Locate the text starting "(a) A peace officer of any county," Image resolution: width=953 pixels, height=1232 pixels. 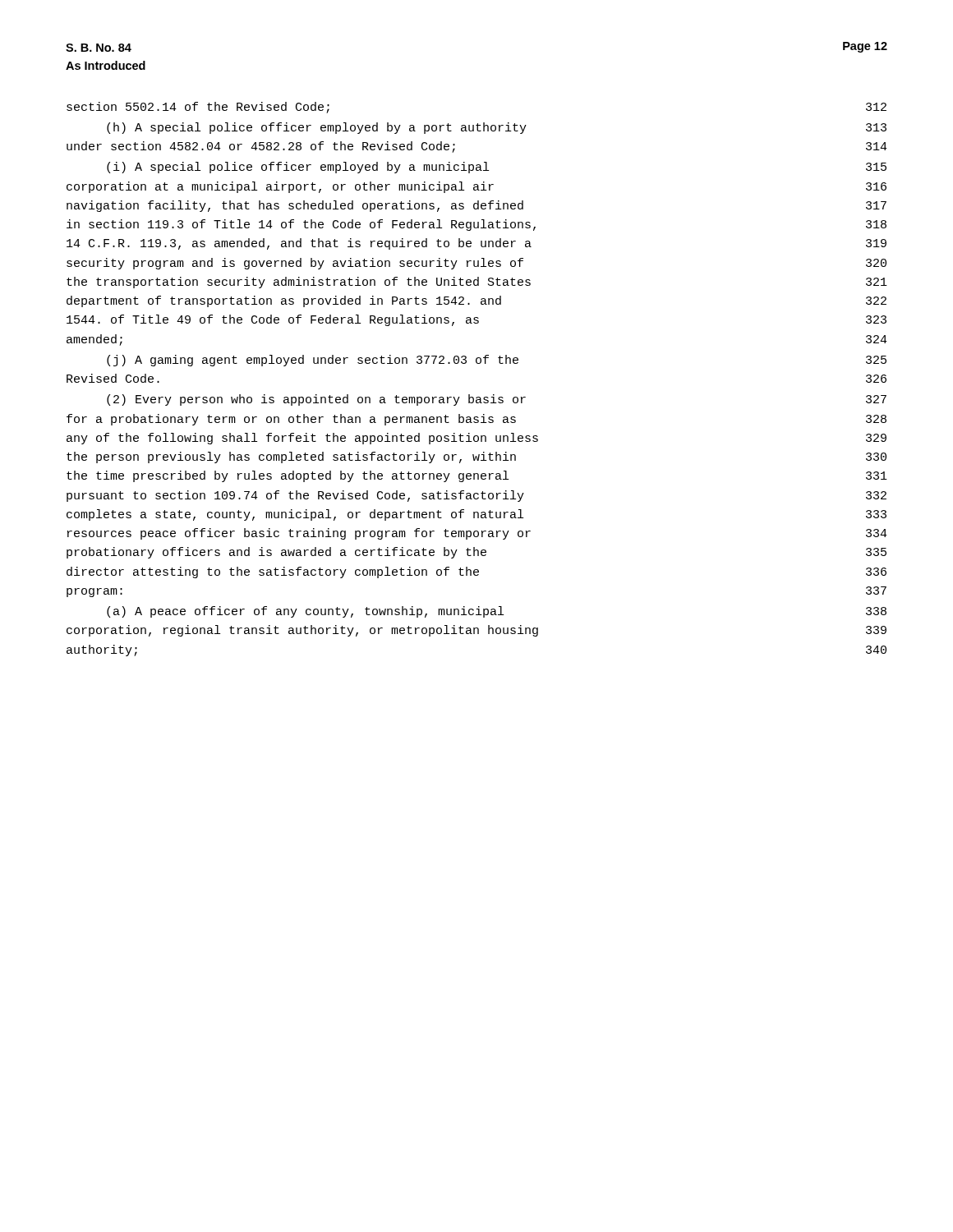[x=476, y=631]
